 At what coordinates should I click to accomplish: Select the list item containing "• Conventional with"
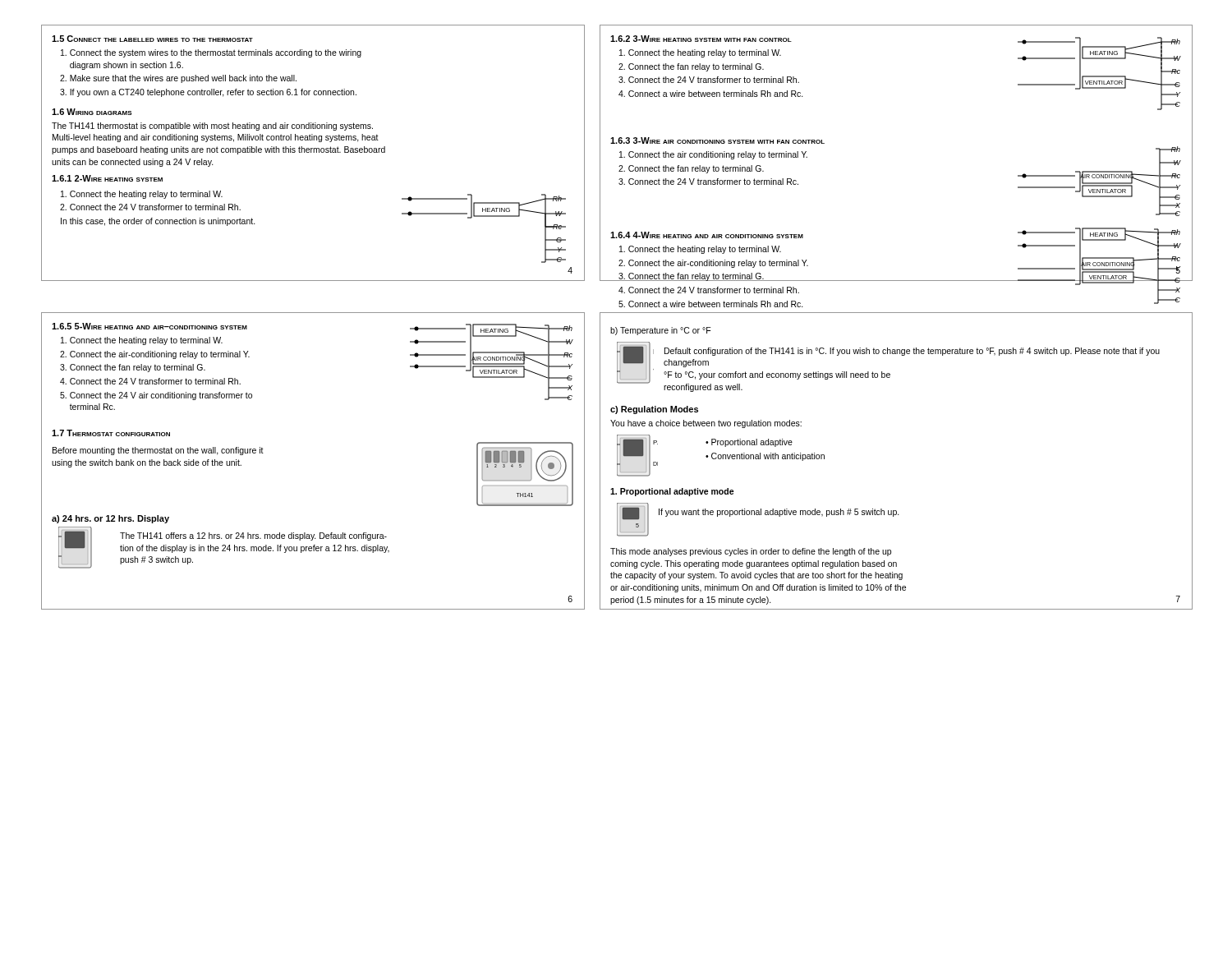(765, 456)
